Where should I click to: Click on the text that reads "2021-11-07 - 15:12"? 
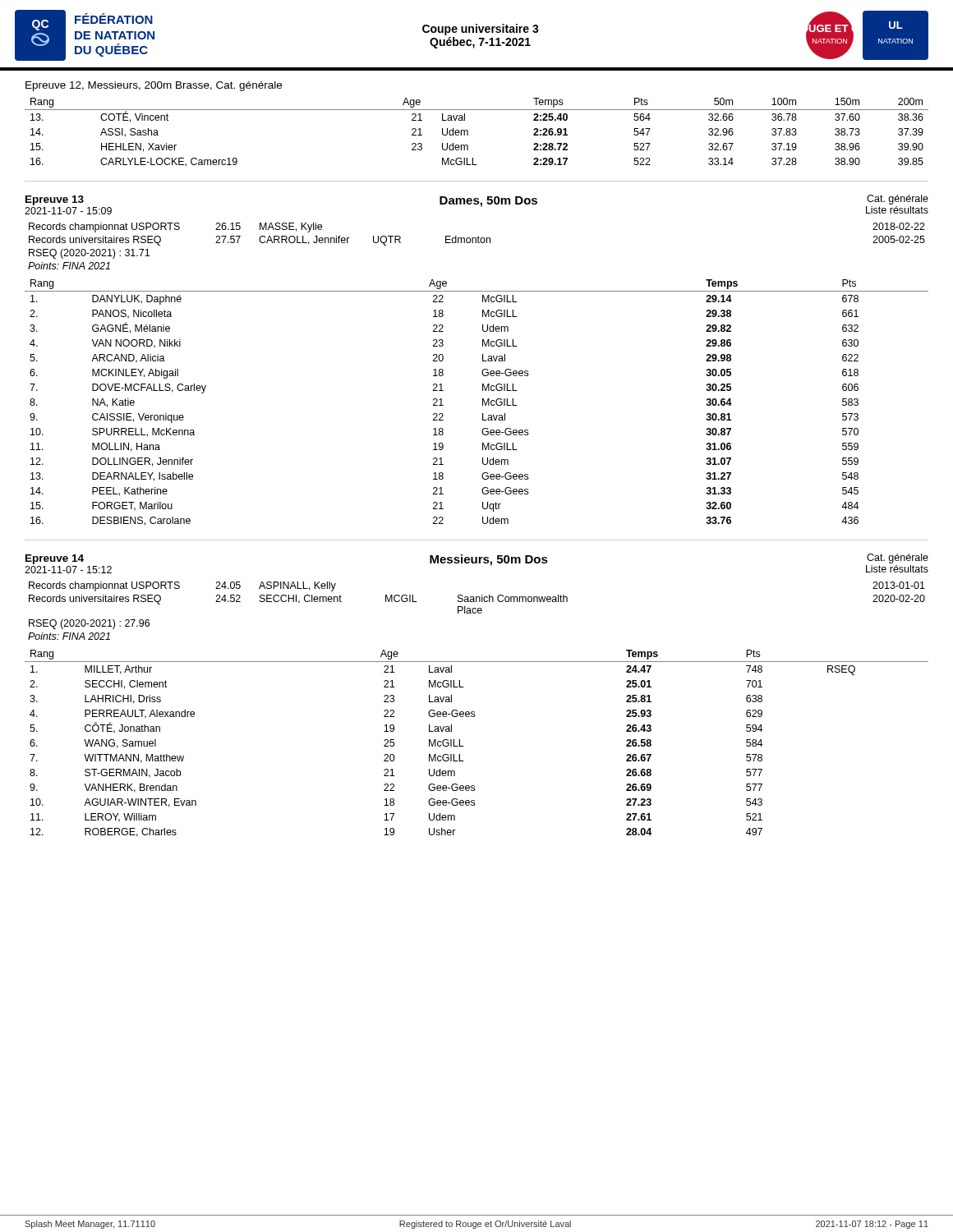(68, 570)
